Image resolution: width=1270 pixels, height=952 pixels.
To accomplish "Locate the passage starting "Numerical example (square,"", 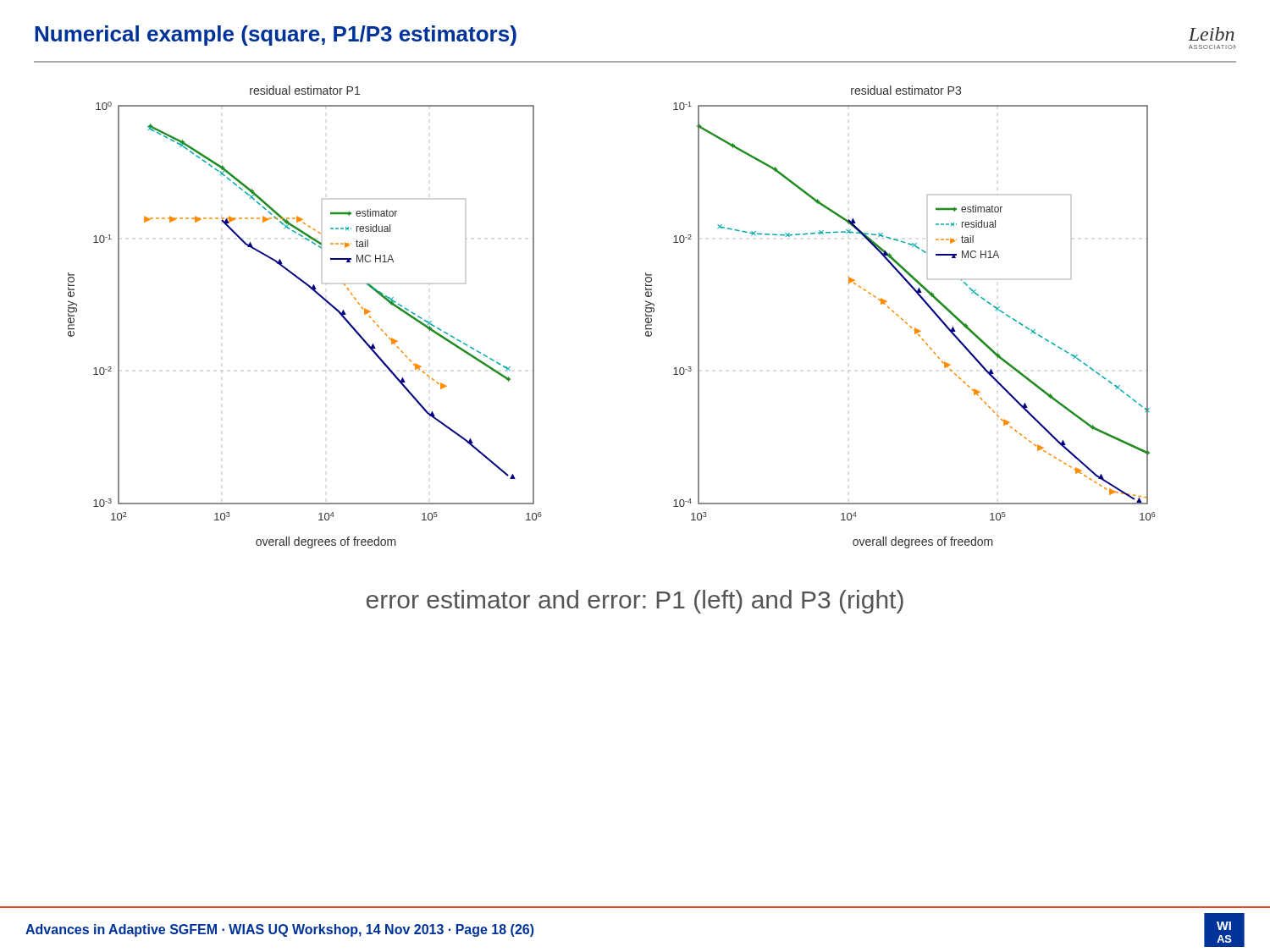I will (282, 39).
